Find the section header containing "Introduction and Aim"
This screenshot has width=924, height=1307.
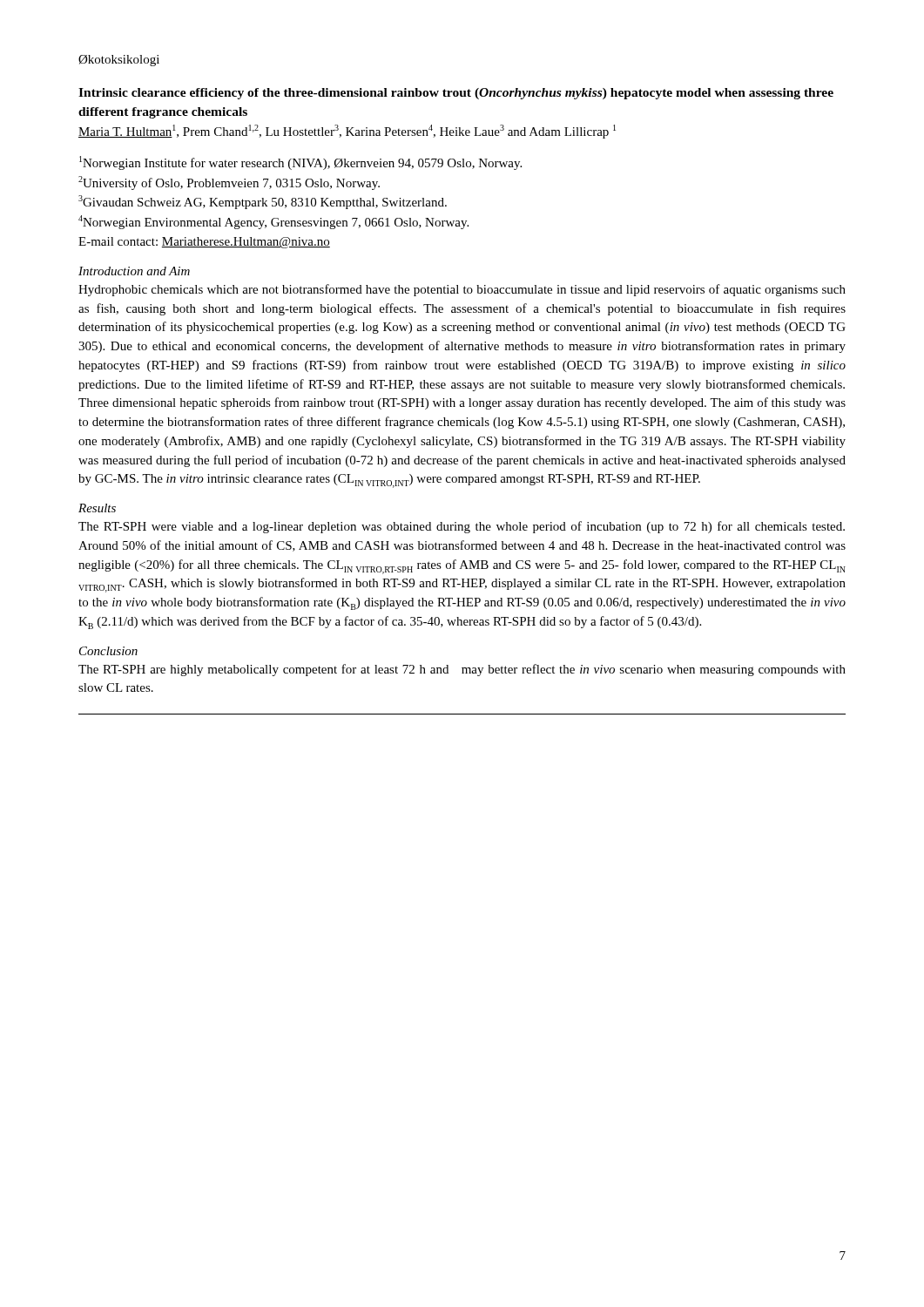[x=134, y=271]
